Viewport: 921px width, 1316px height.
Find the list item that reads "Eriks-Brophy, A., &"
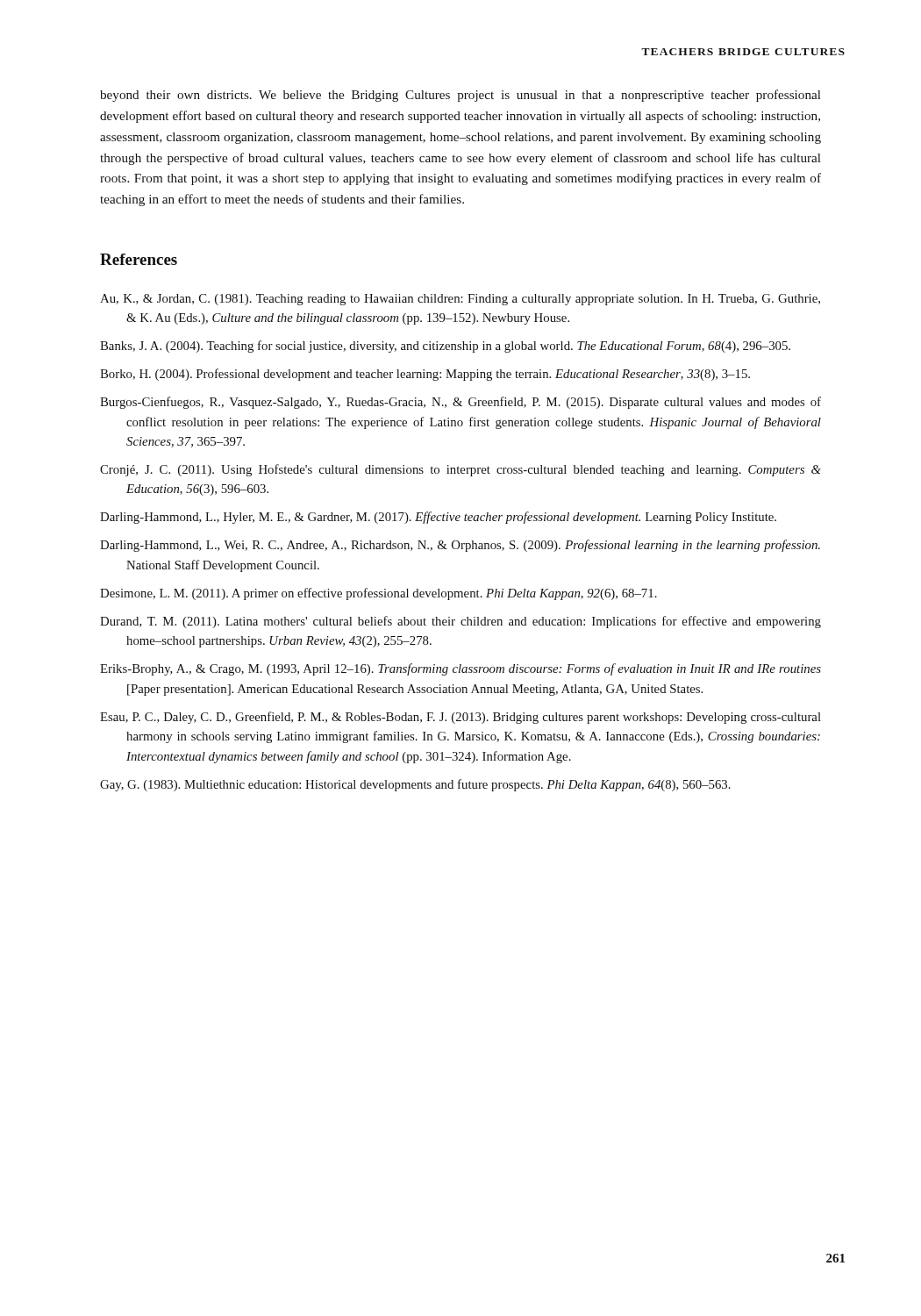tap(460, 679)
